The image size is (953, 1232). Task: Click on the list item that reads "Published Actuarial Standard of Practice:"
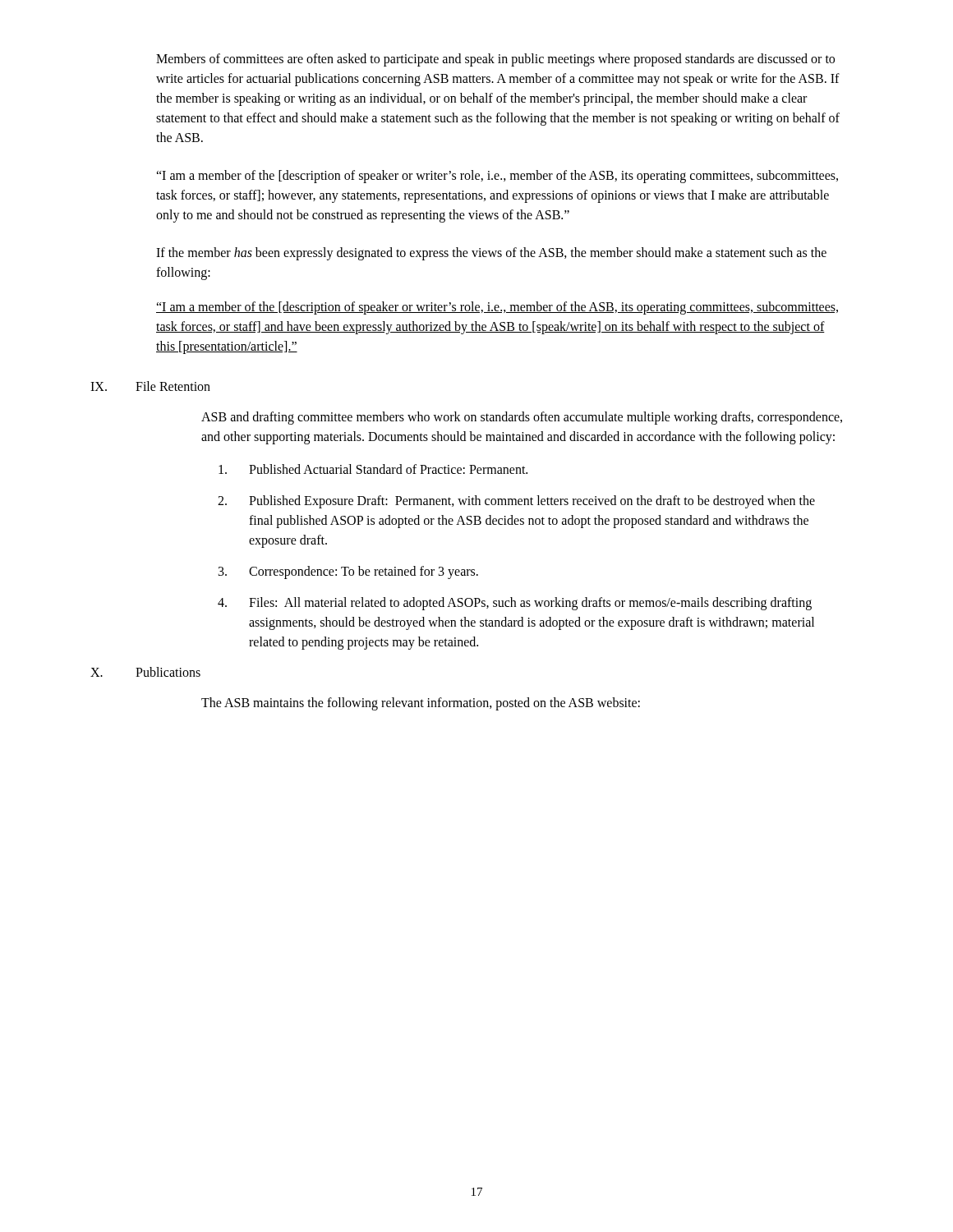[524, 470]
